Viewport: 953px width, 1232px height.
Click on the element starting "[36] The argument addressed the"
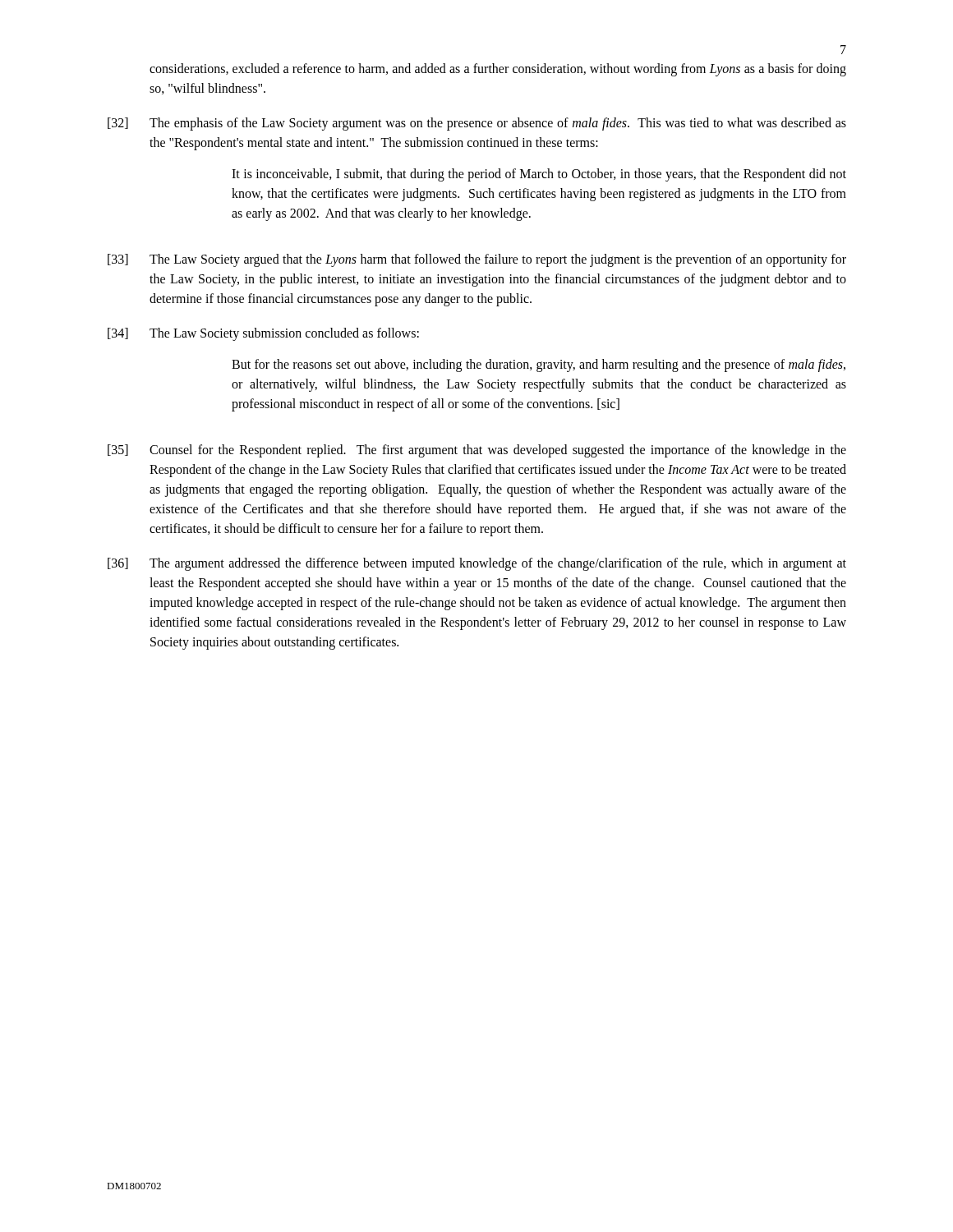click(476, 603)
